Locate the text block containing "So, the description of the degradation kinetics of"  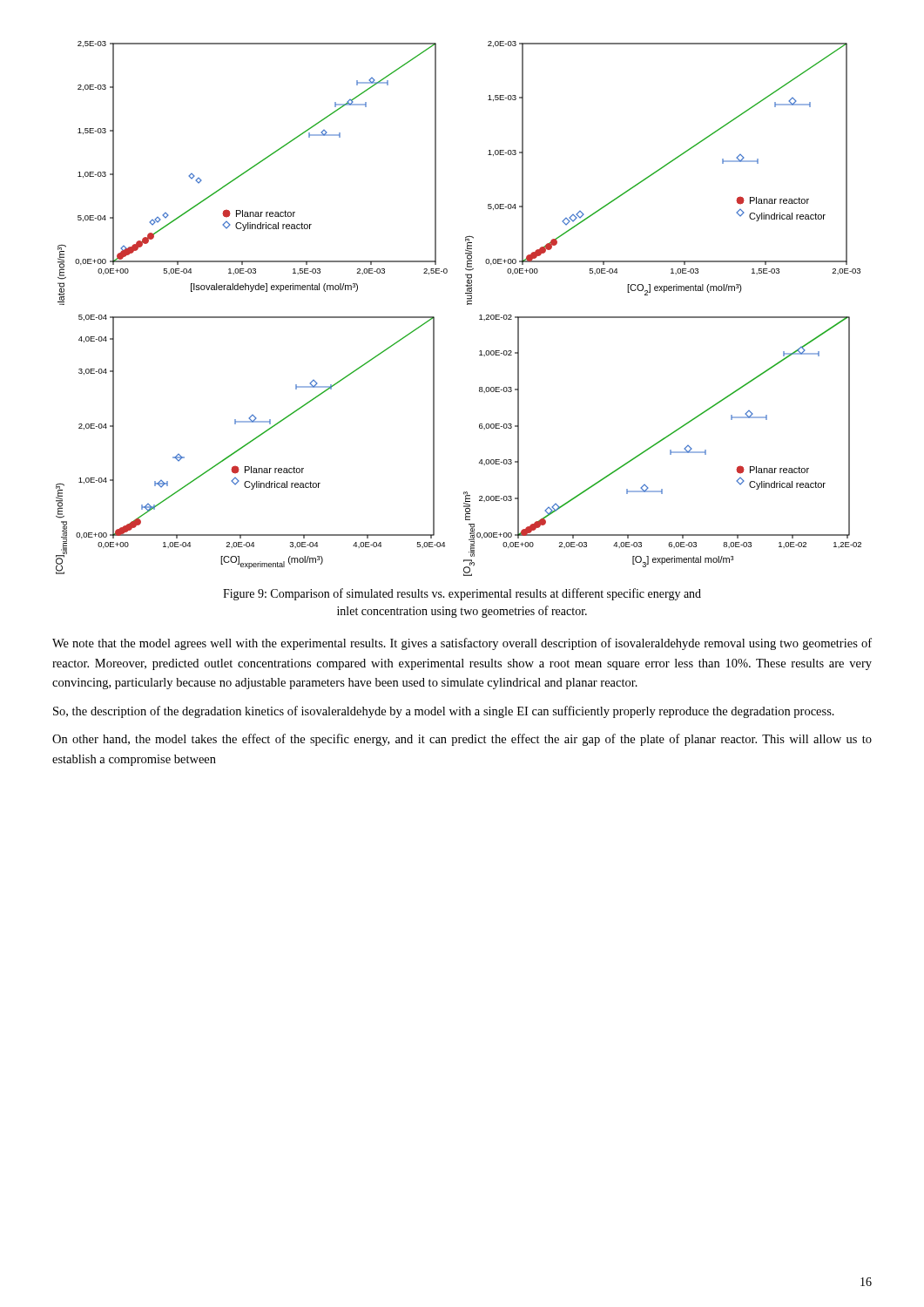pos(443,711)
